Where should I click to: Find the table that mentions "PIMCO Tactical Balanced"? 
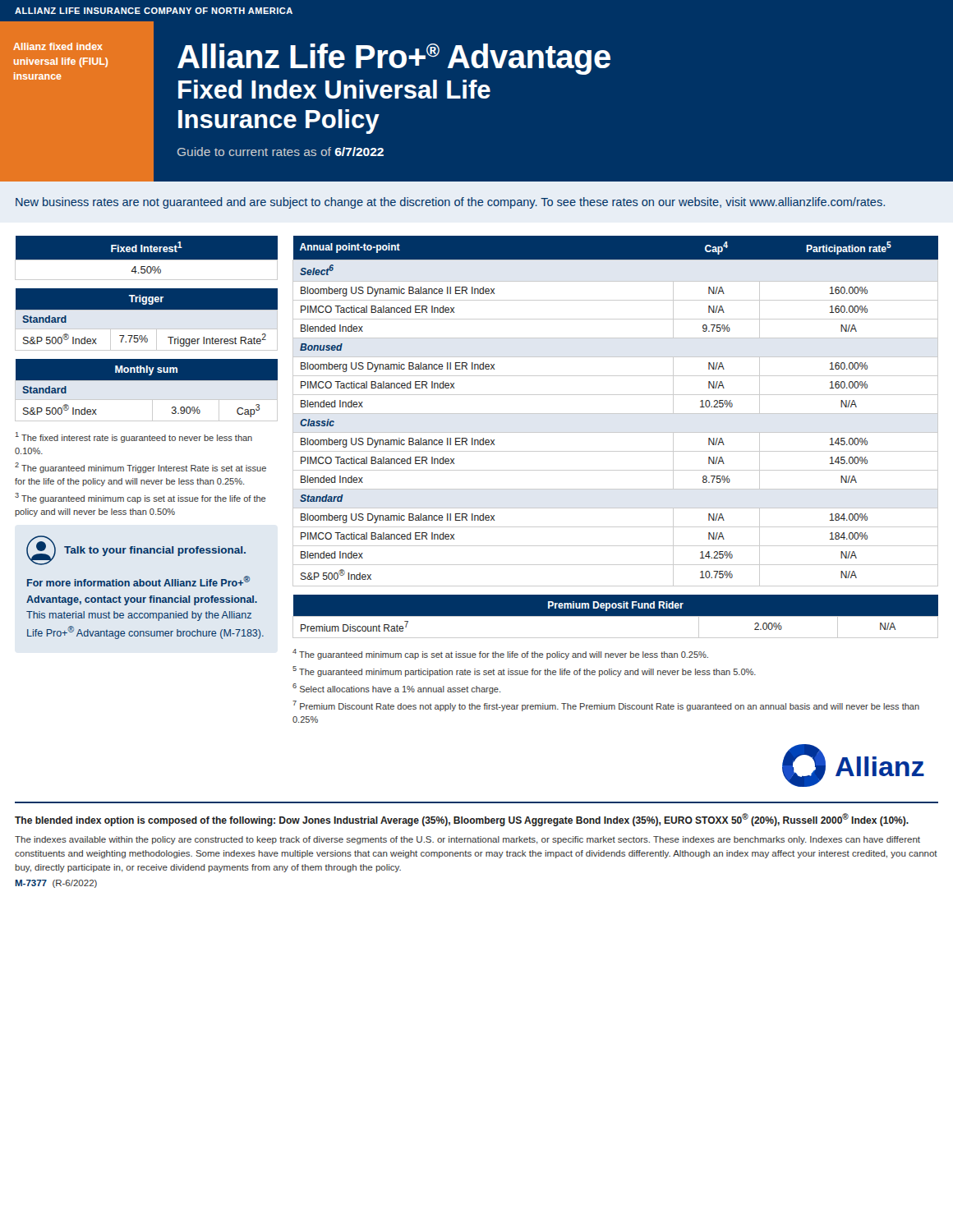[x=615, y=411]
